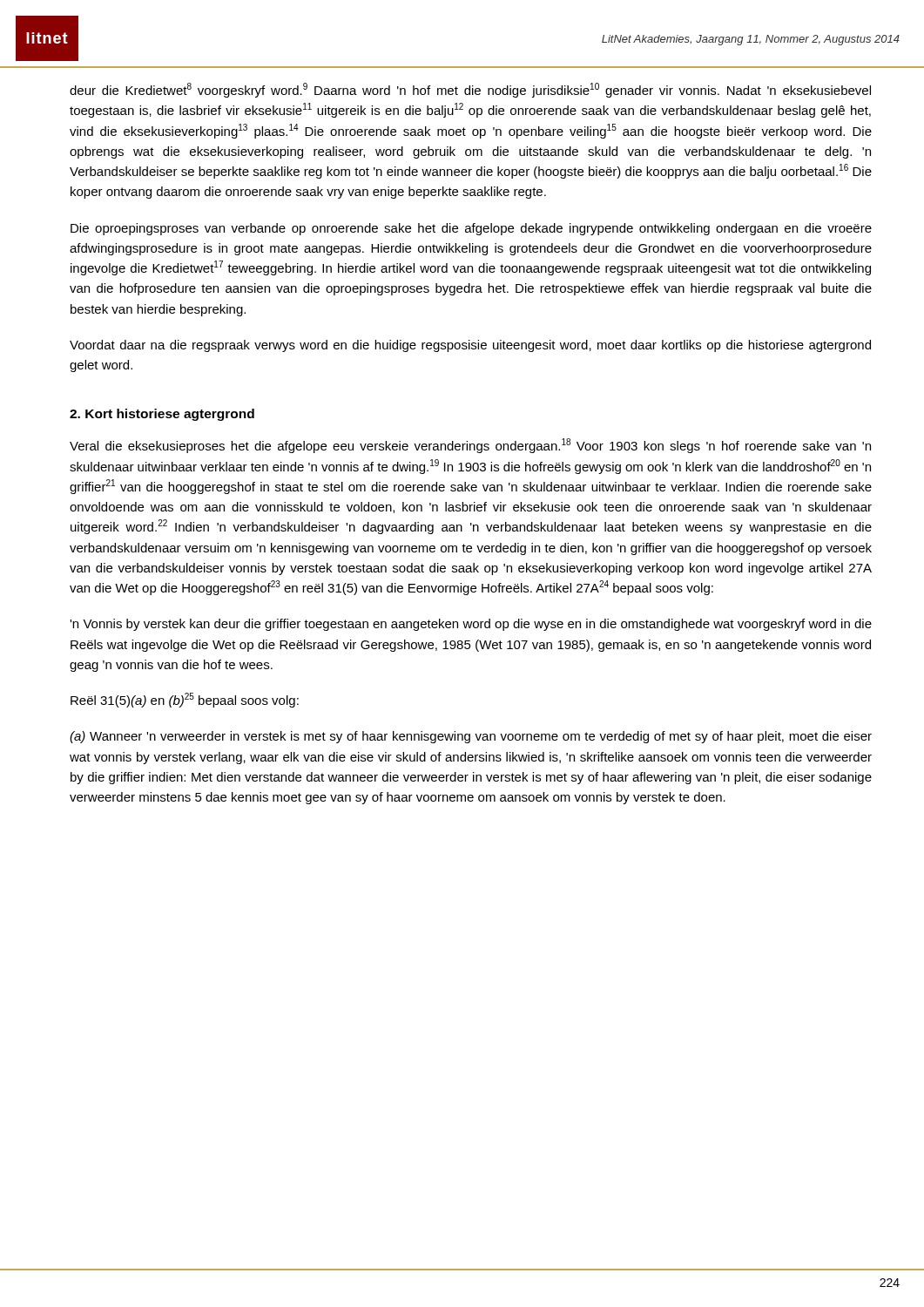The width and height of the screenshot is (924, 1307).
Task: Click on the text block with the text "deur die Kredietwet8 voorgeskryf"
Action: click(x=471, y=140)
